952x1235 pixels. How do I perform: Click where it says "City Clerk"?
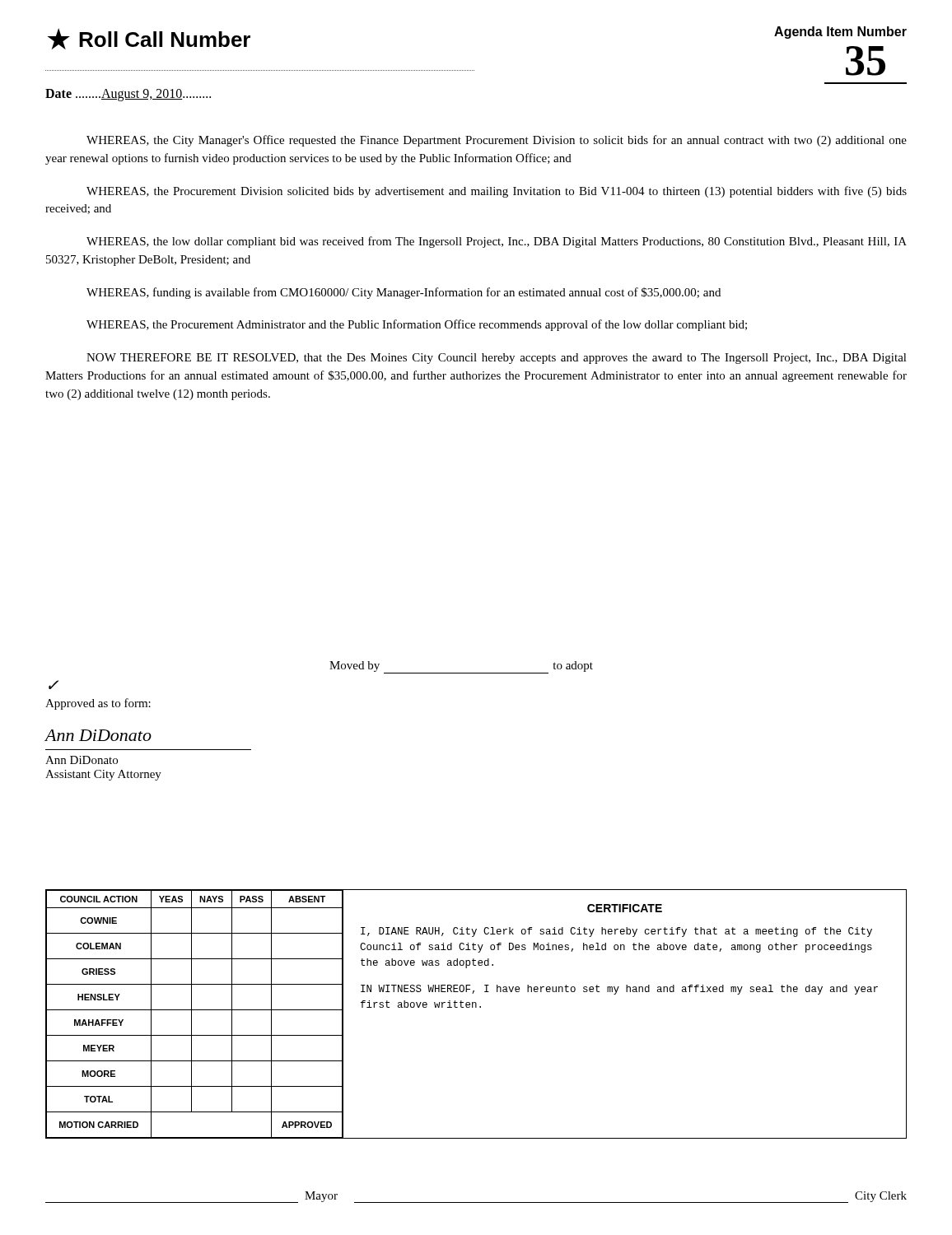coord(630,1194)
